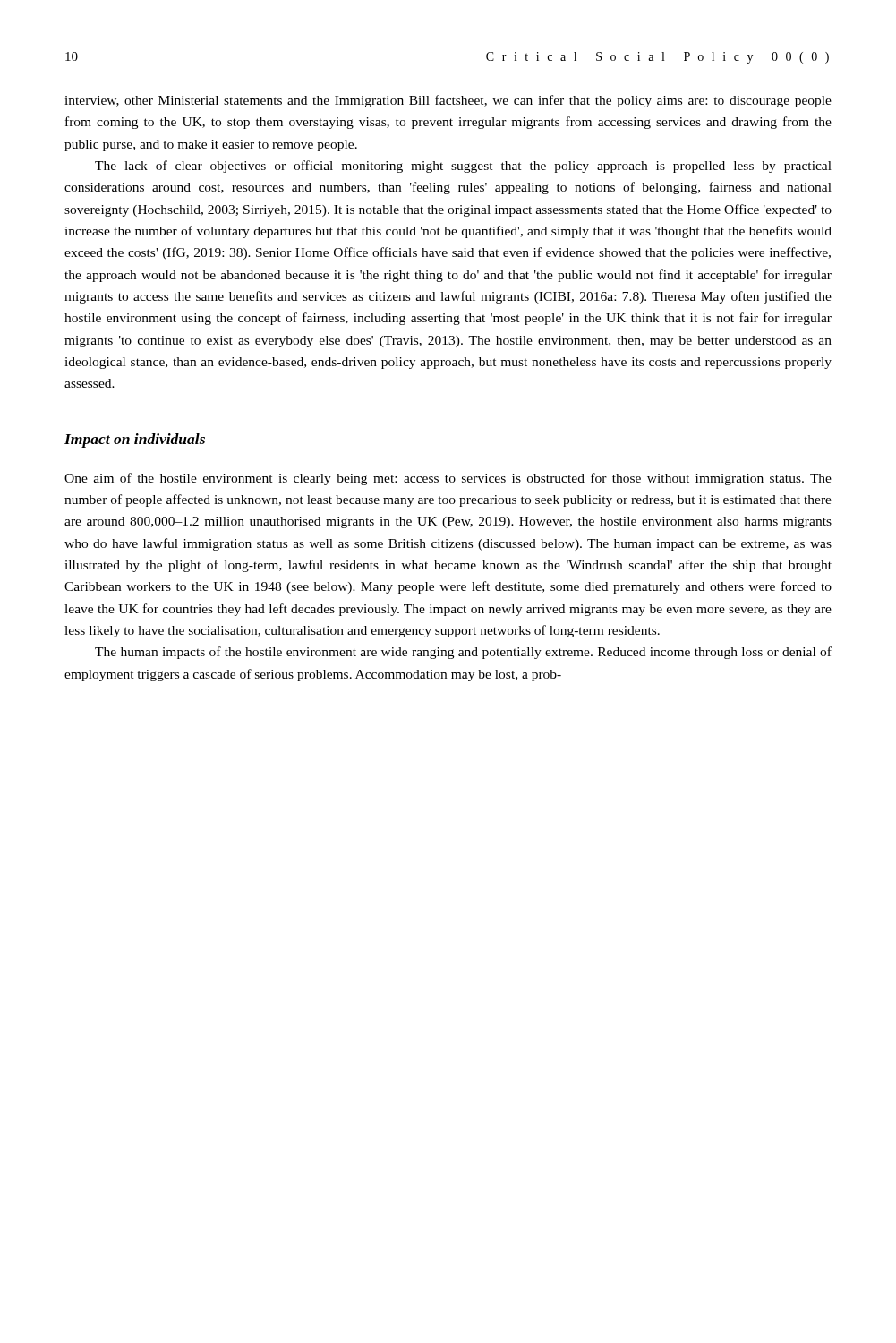This screenshot has height=1343, width=896.
Task: Find the block starting "Impact on individuals"
Action: coord(135,438)
